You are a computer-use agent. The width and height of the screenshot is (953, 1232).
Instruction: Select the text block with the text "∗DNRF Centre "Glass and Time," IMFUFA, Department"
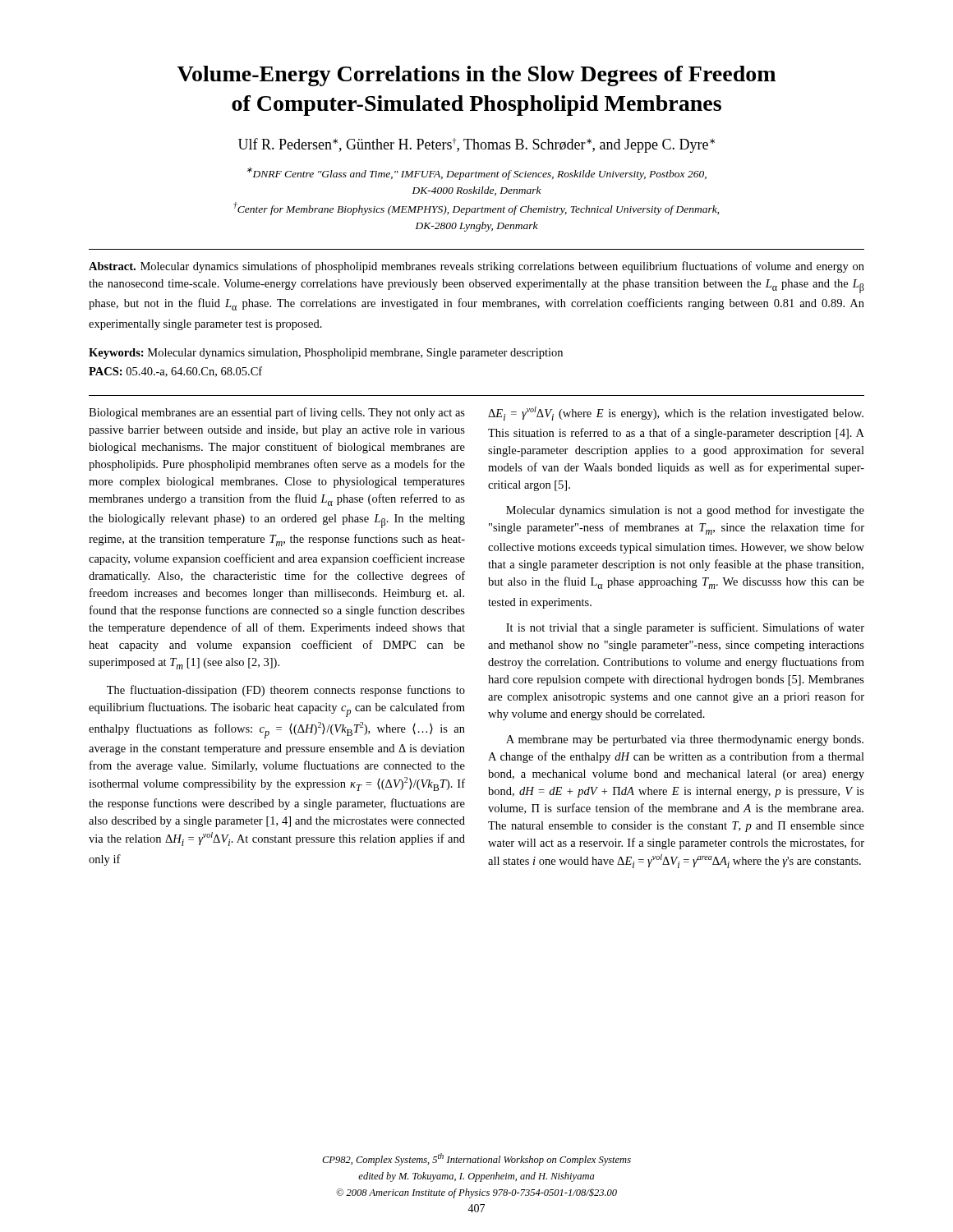click(476, 198)
